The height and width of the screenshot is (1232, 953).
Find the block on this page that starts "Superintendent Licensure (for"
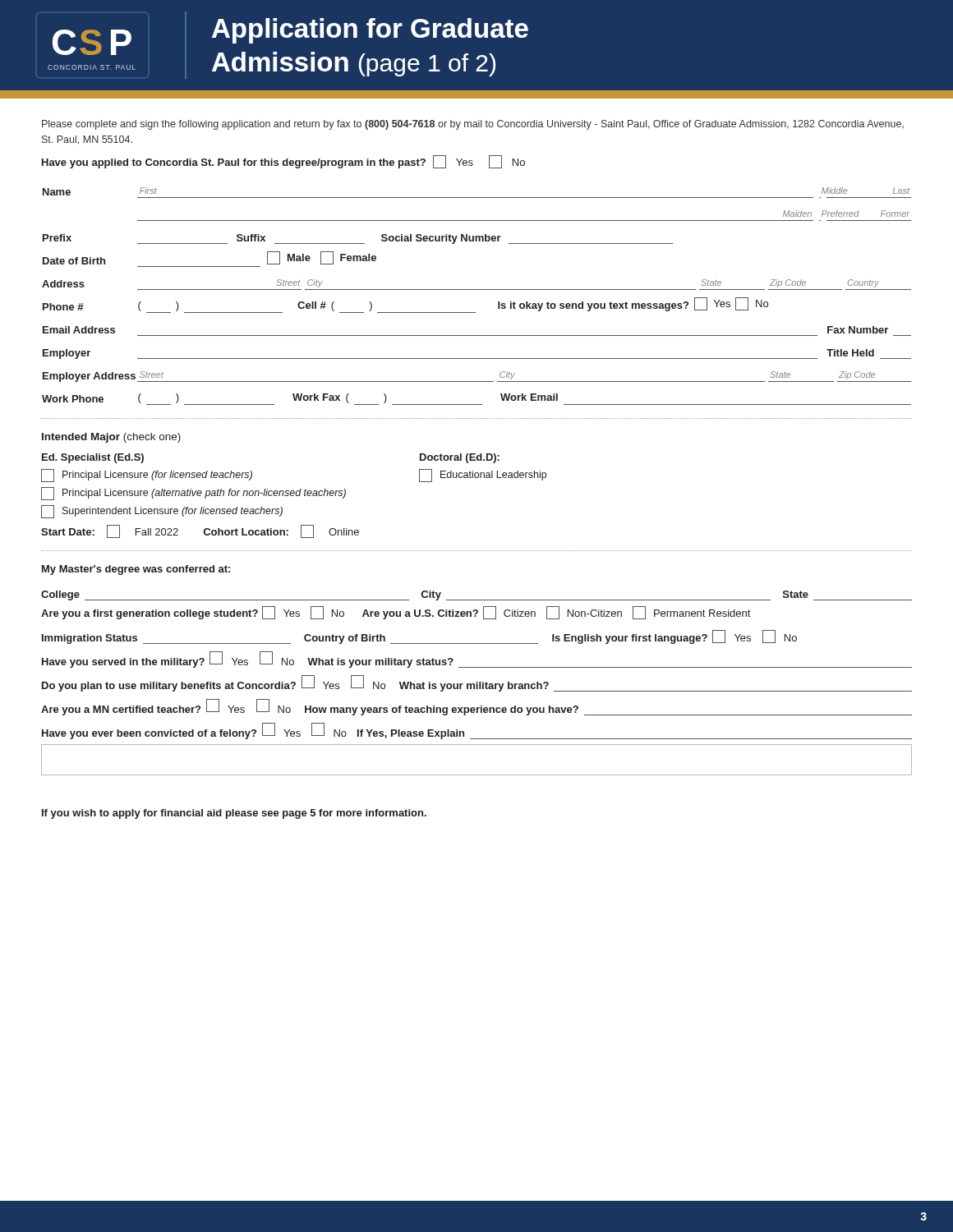coord(162,511)
